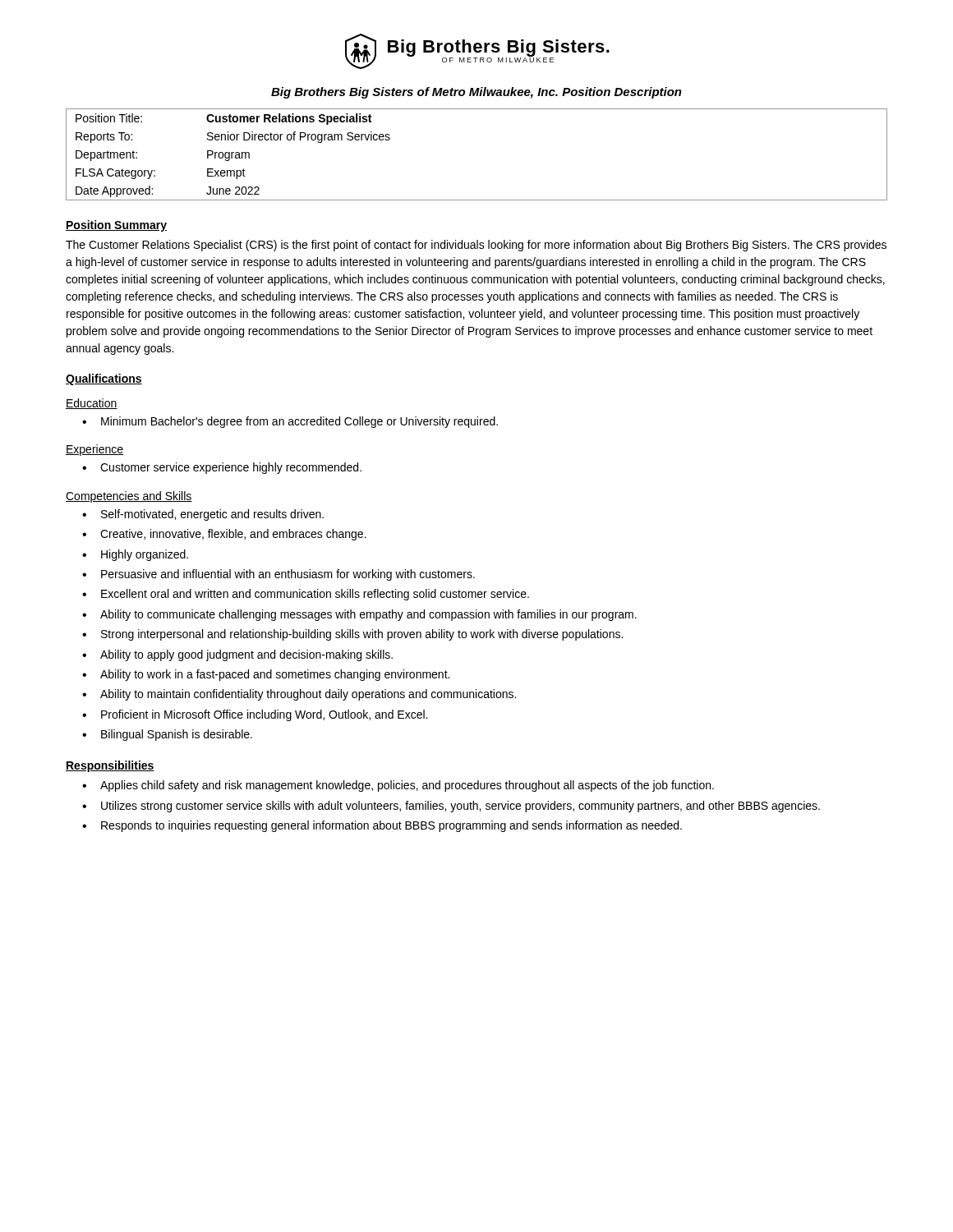Find the list item that says "• Responds to inquiries requesting"
The height and width of the screenshot is (1232, 953).
click(x=485, y=827)
